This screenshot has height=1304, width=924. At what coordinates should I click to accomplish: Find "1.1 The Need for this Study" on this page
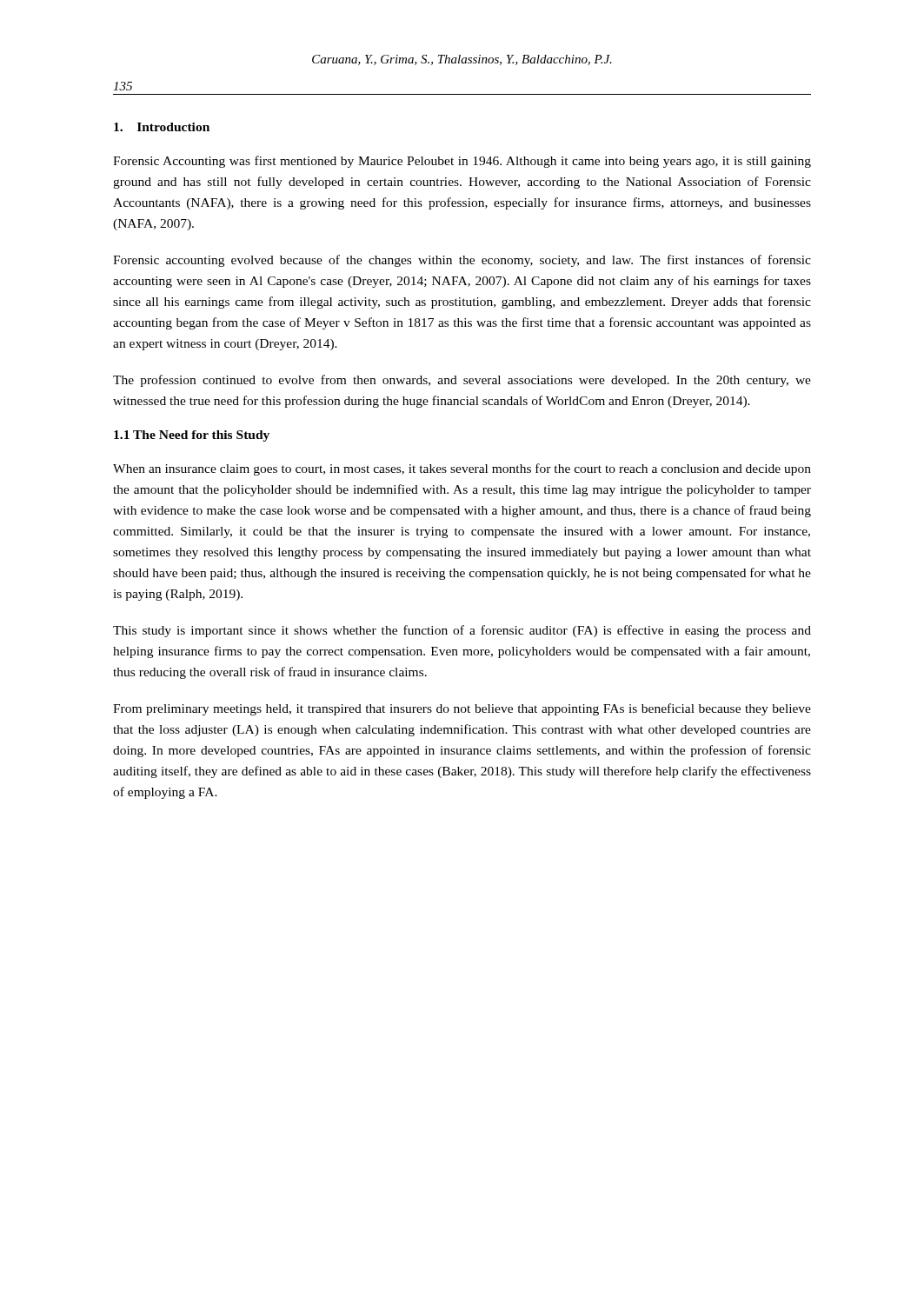[x=191, y=434]
